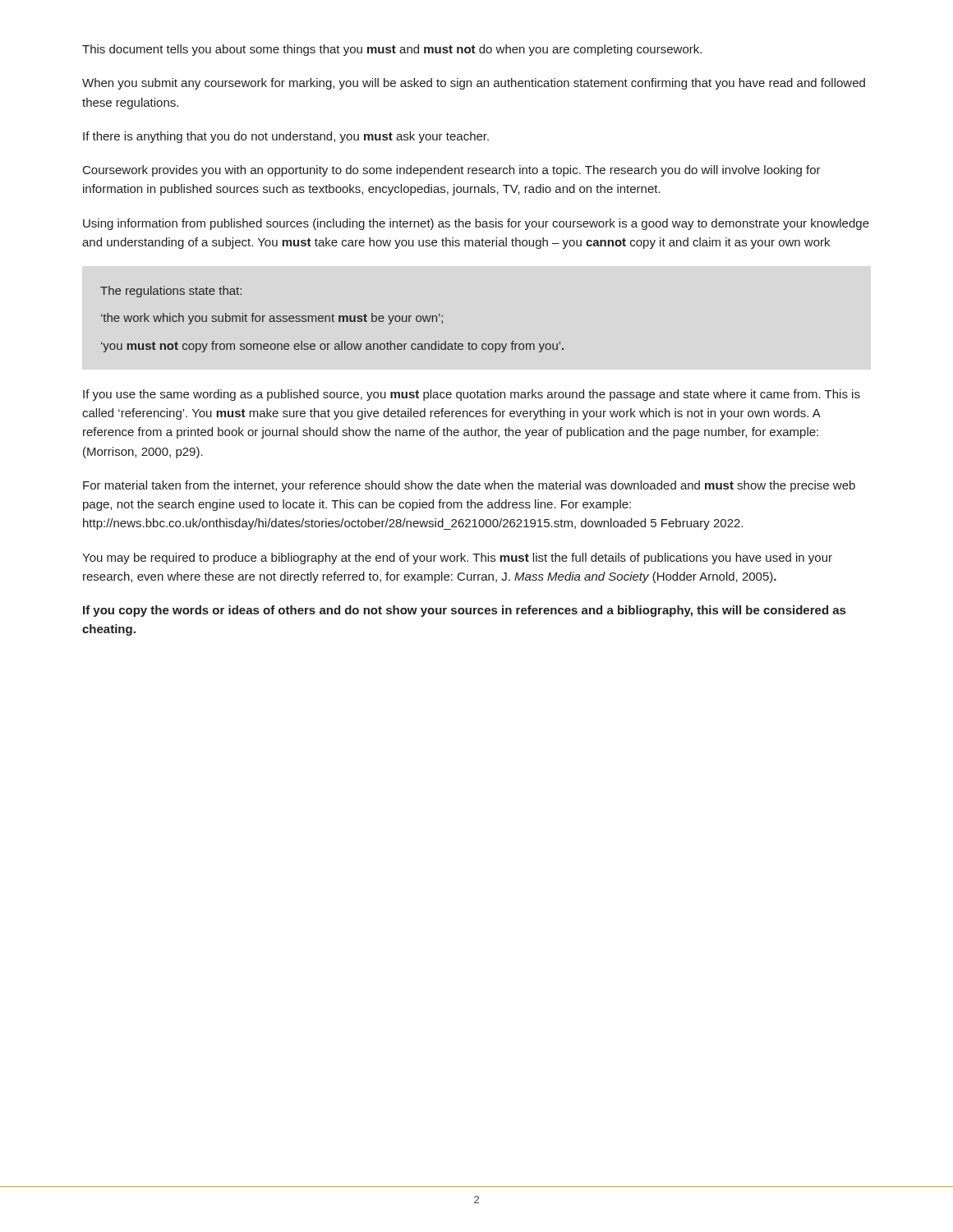Locate the text block starting "When you submit any coursework"

474,92
